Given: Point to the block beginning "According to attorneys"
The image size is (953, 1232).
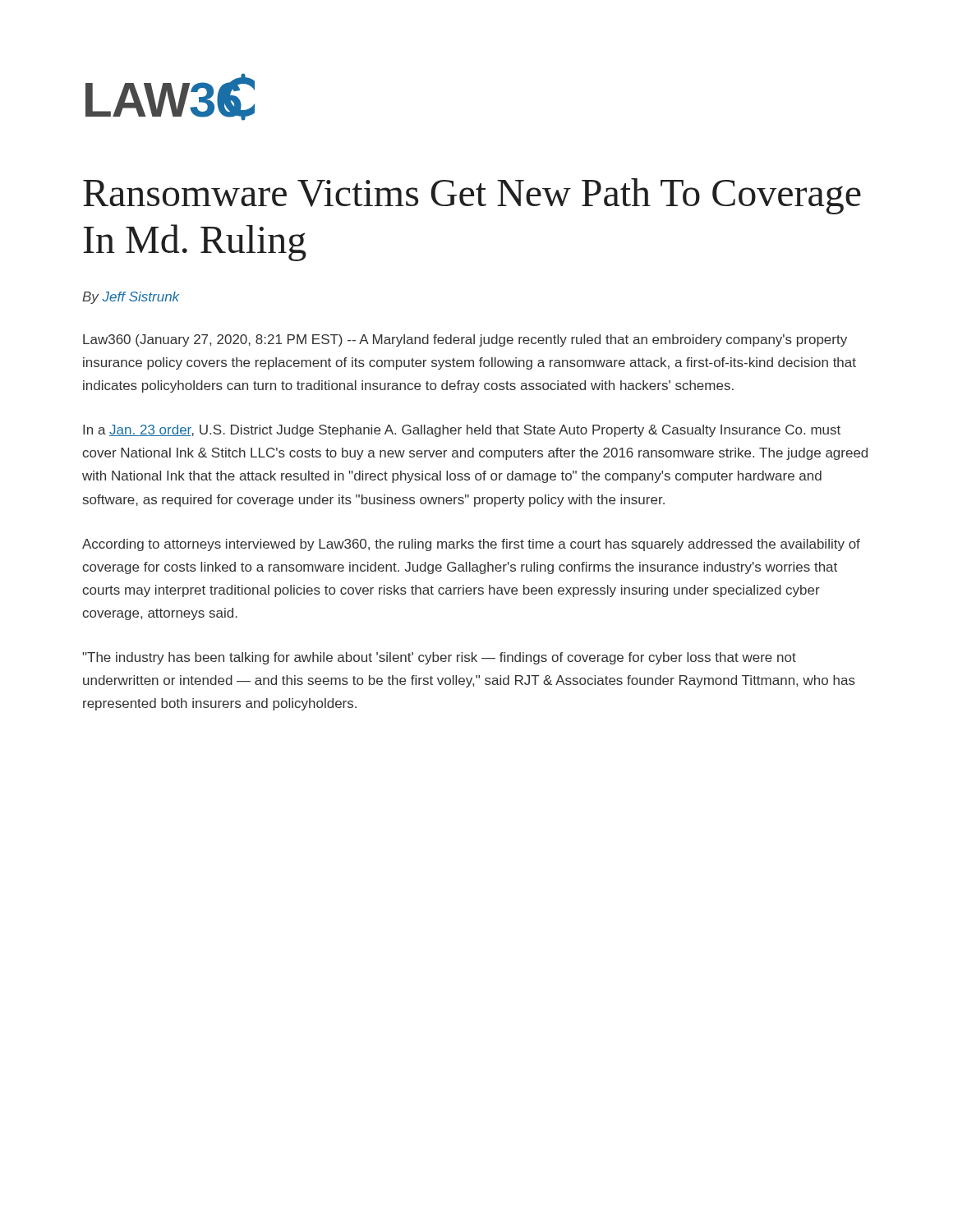Looking at the screenshot, I should pos(471,578).
